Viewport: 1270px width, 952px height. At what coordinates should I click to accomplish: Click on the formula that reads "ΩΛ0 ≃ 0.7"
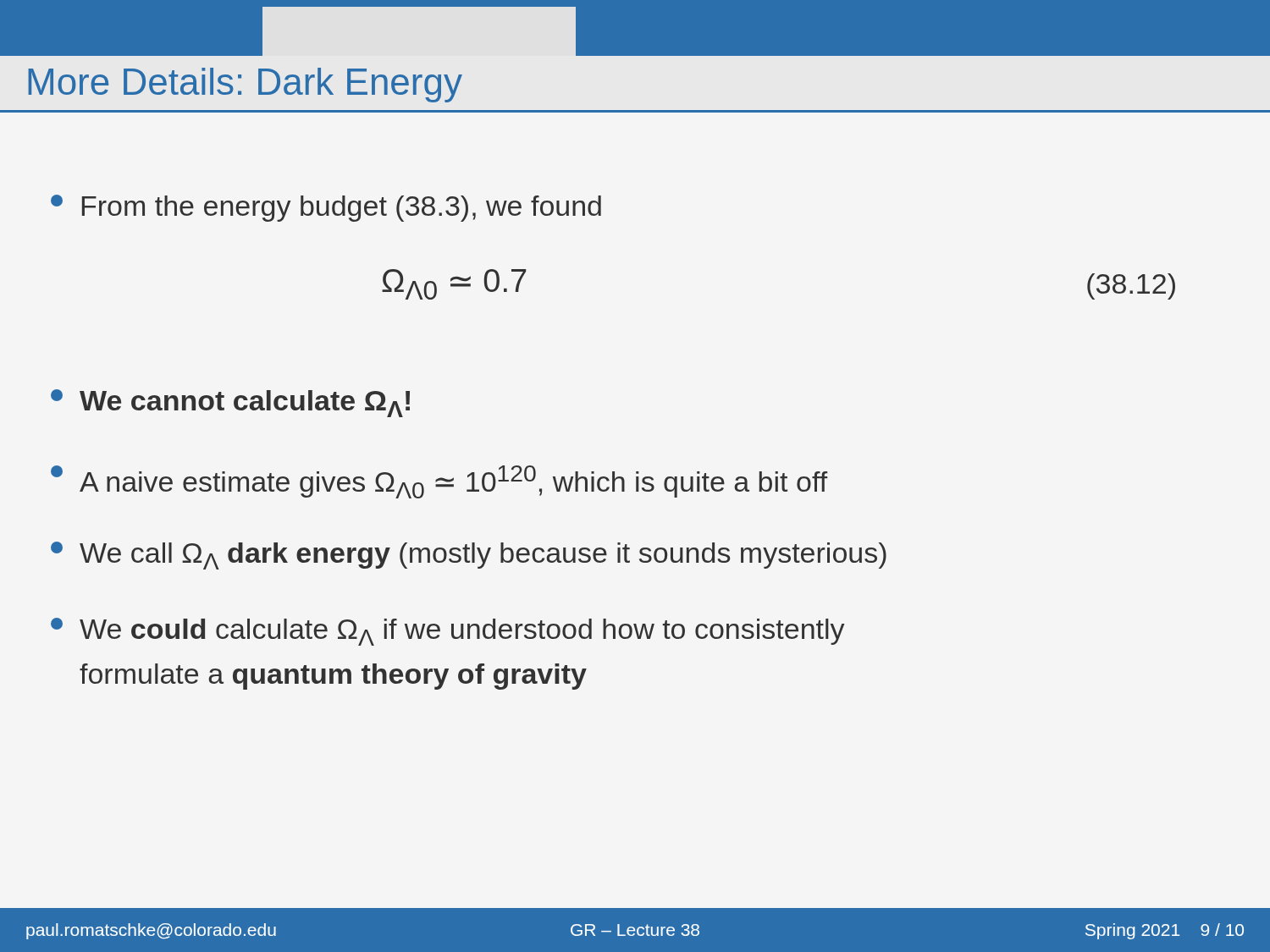425,285
